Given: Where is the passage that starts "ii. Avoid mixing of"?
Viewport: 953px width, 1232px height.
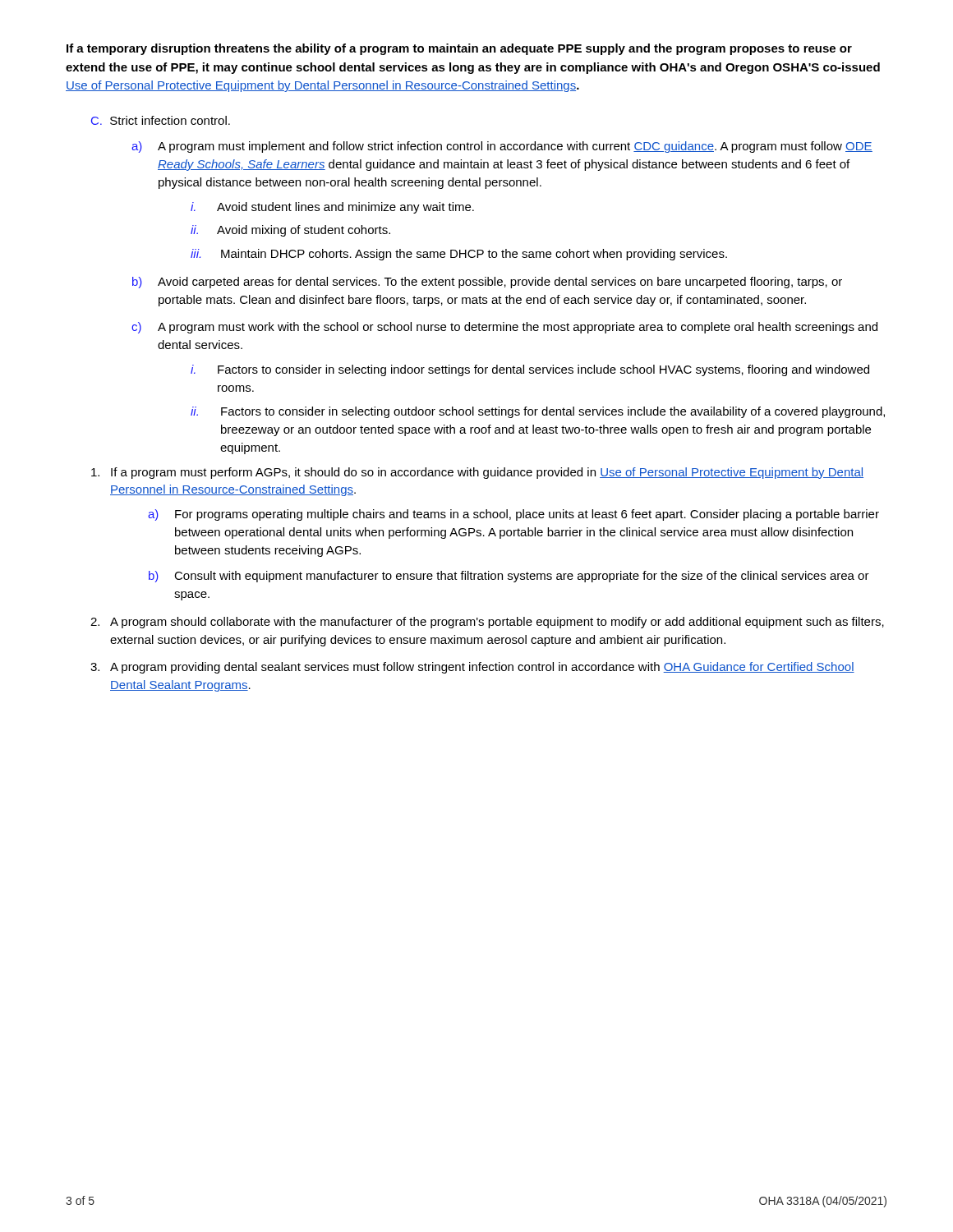Looking at the screenshot, I should (x=291, y=230).
